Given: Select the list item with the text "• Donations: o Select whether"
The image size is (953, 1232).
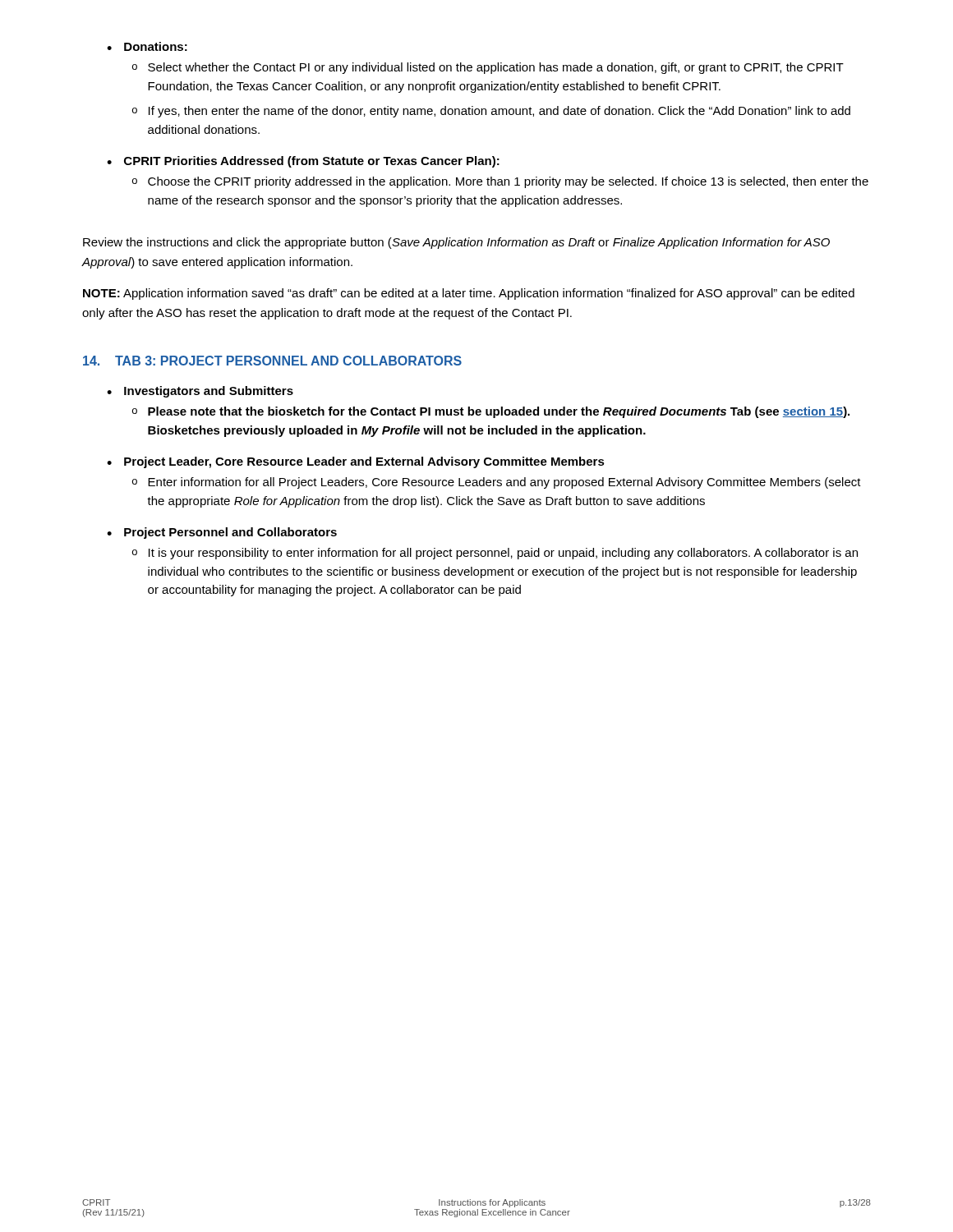Looking at the screenshot, I should 489,92.
